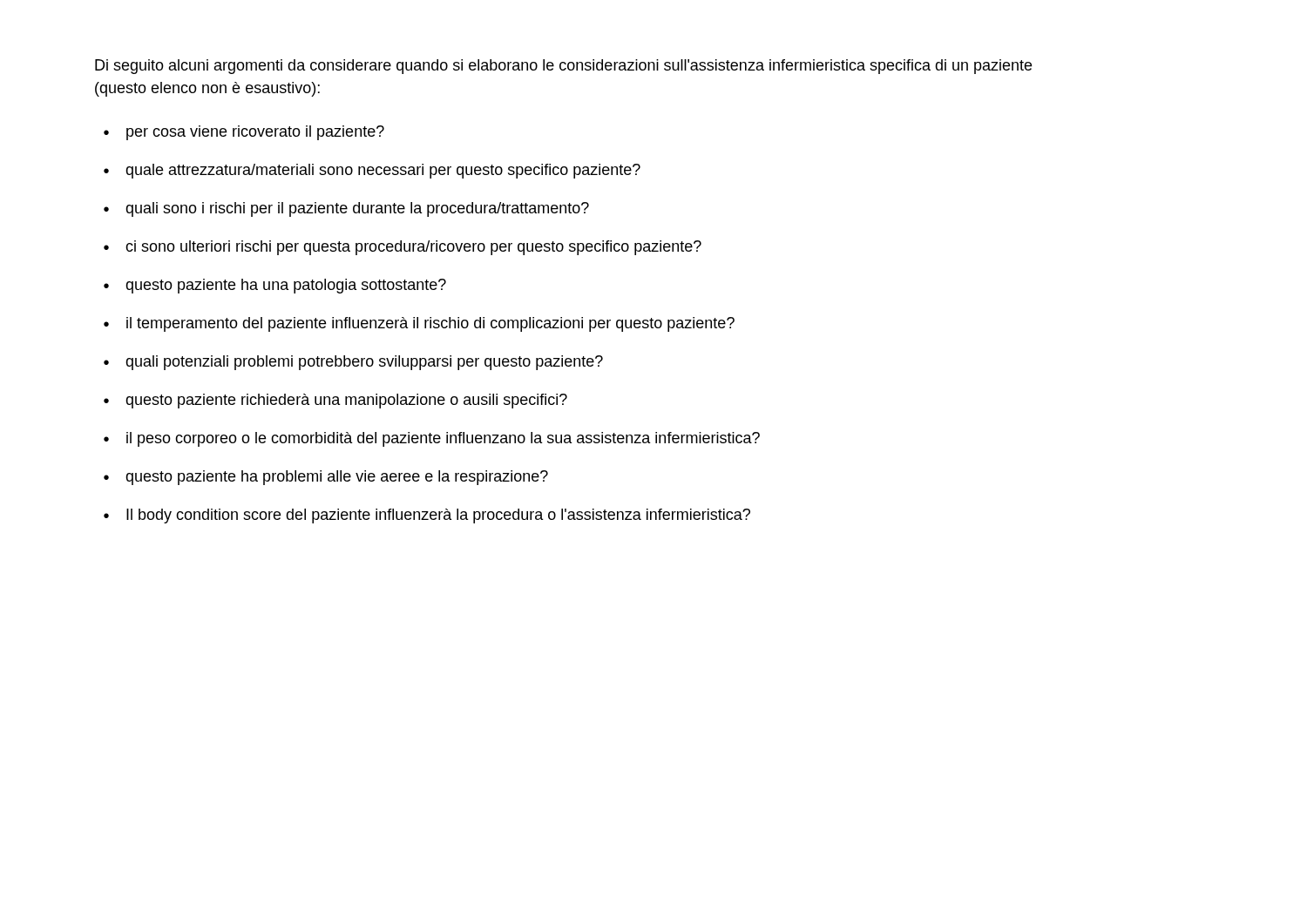Point to "• questo paziente ha una patologia sottostante?"

(x=275, y=286)
